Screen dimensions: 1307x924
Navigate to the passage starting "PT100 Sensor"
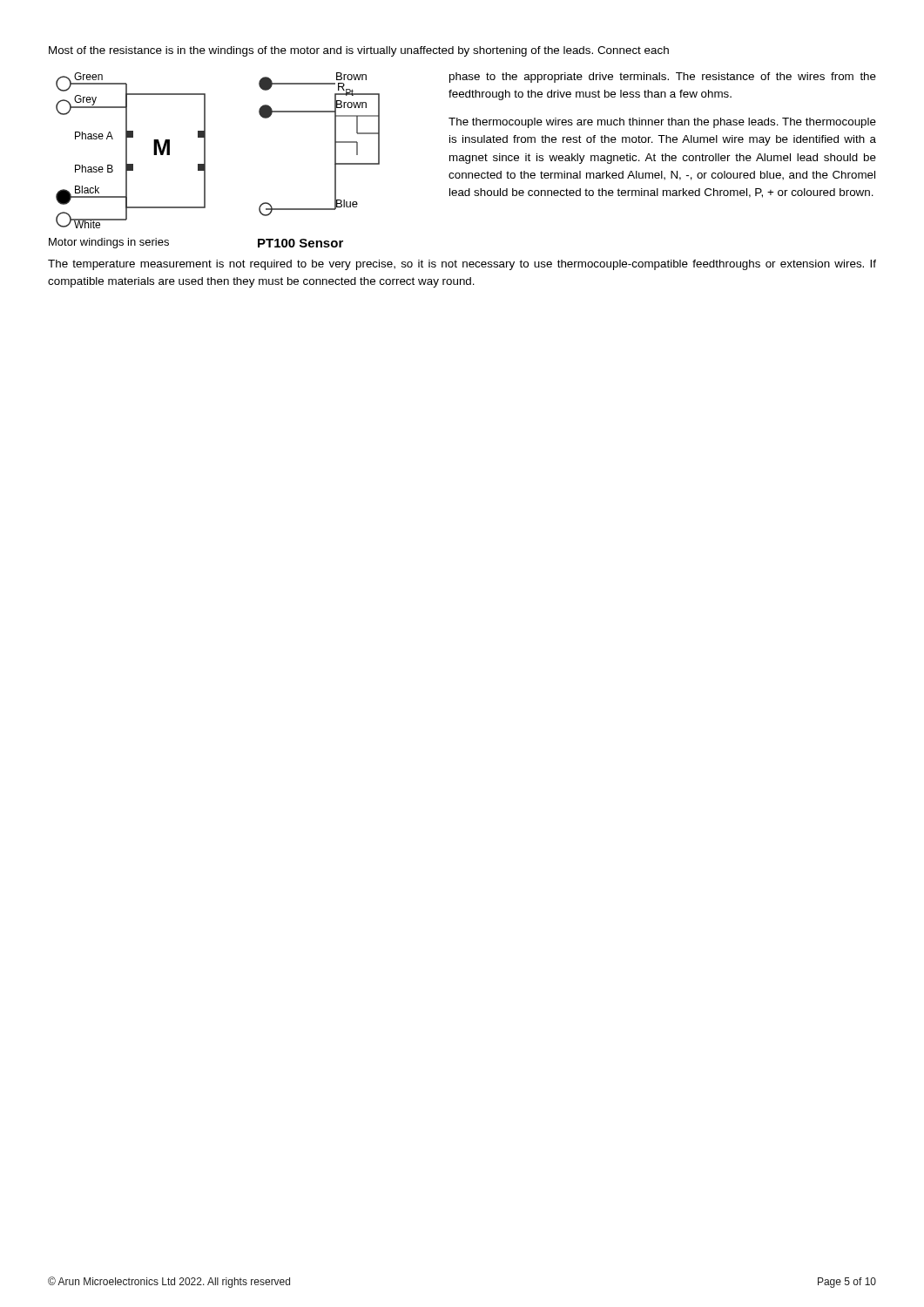pos(300,243)
